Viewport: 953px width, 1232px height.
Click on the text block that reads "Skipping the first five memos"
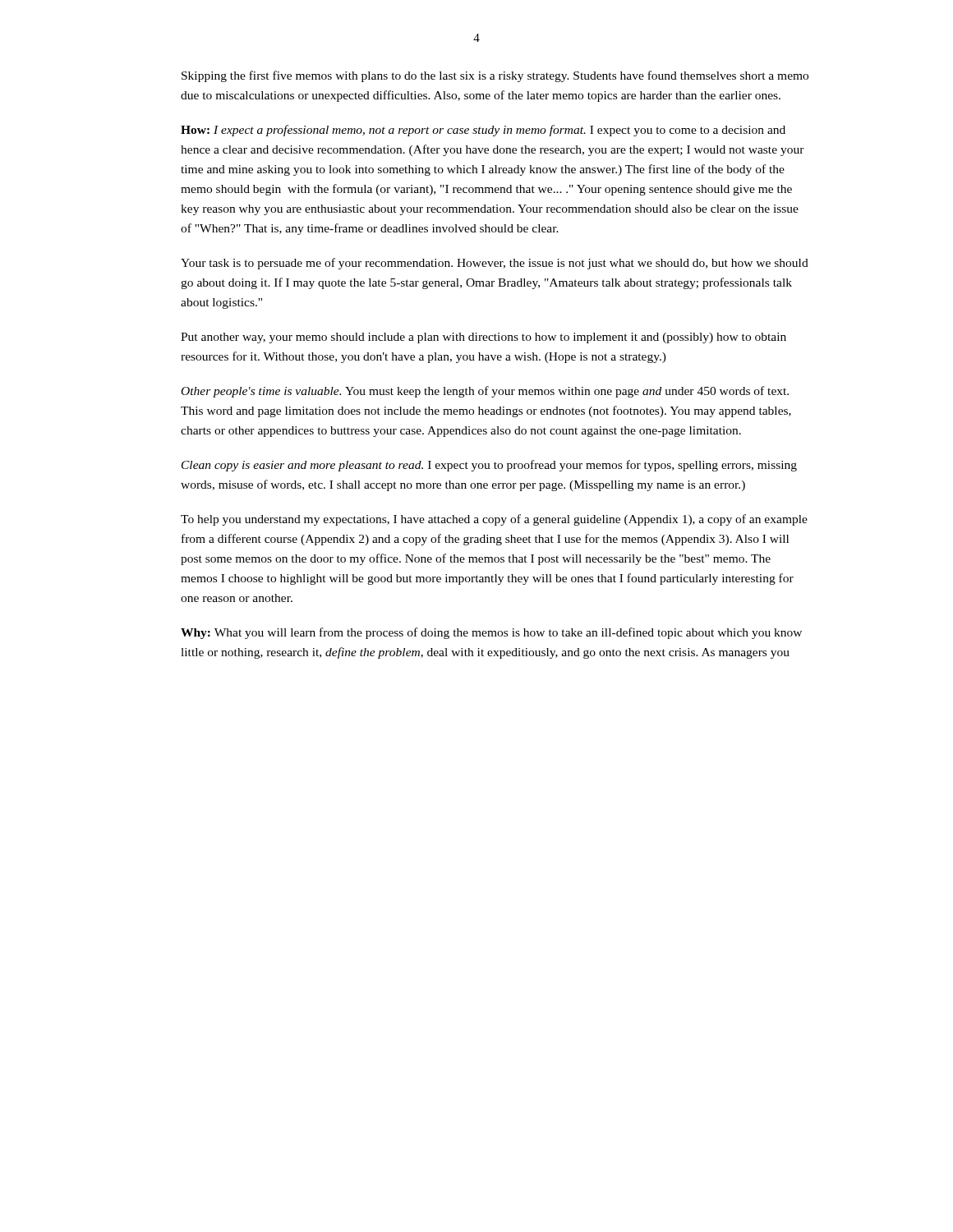495,85
